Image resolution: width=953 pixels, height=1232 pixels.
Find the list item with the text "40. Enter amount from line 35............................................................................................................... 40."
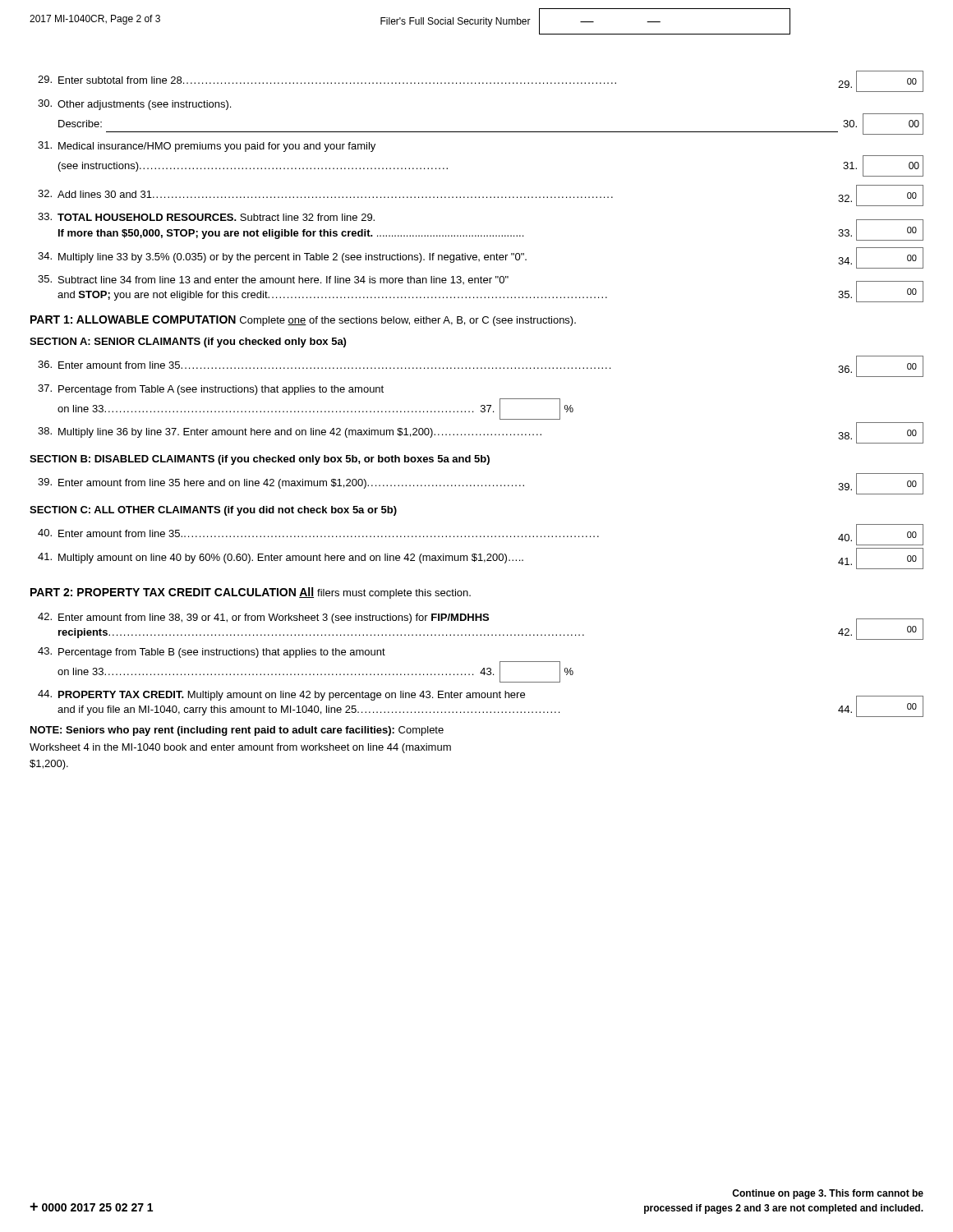(x=476, y=535)
